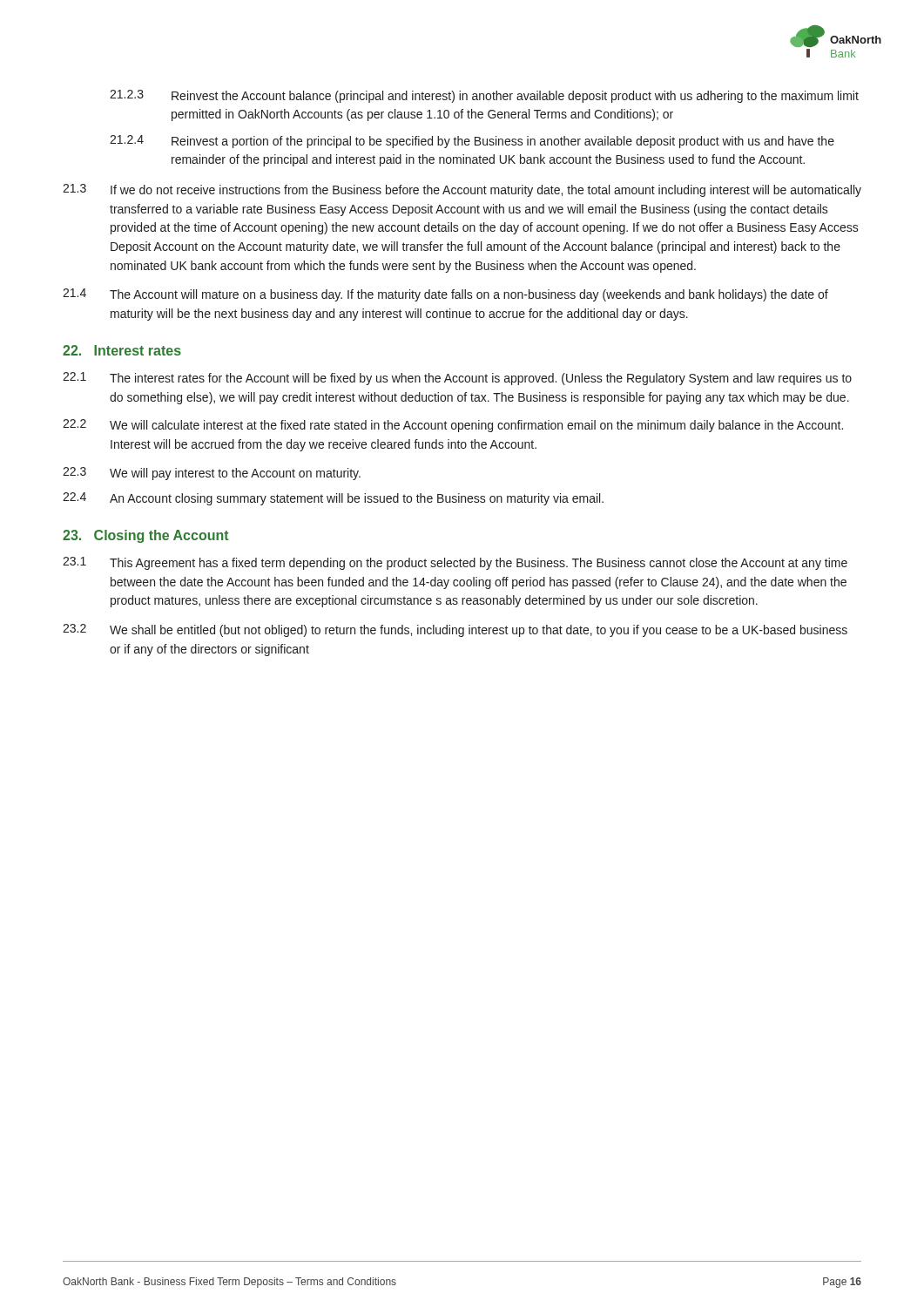This screenshot has width=924, height=1307.
Task: Locate the logo
Action: click(830, 47)
